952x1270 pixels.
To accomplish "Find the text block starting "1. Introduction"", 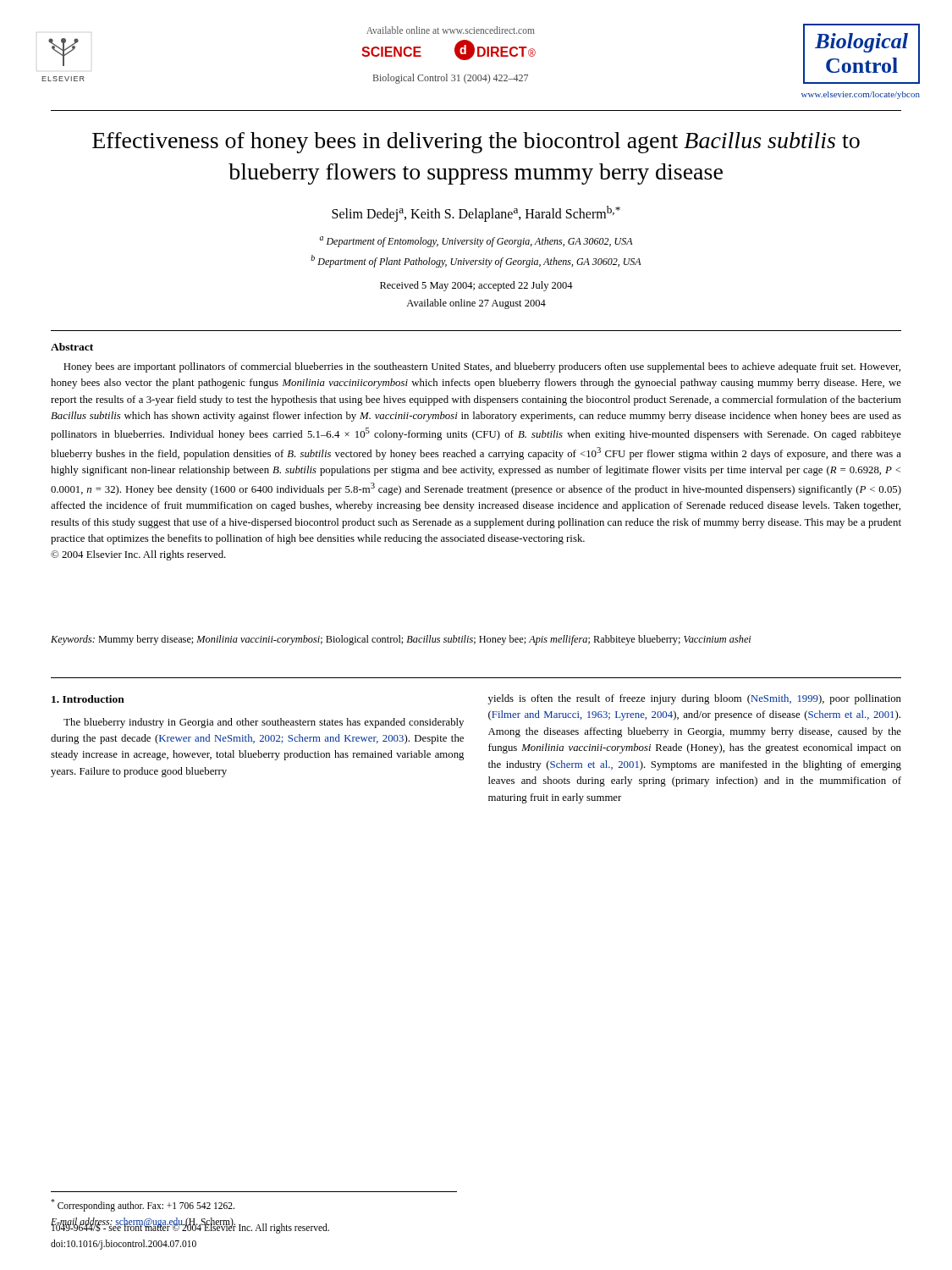I will click(87, 699).
